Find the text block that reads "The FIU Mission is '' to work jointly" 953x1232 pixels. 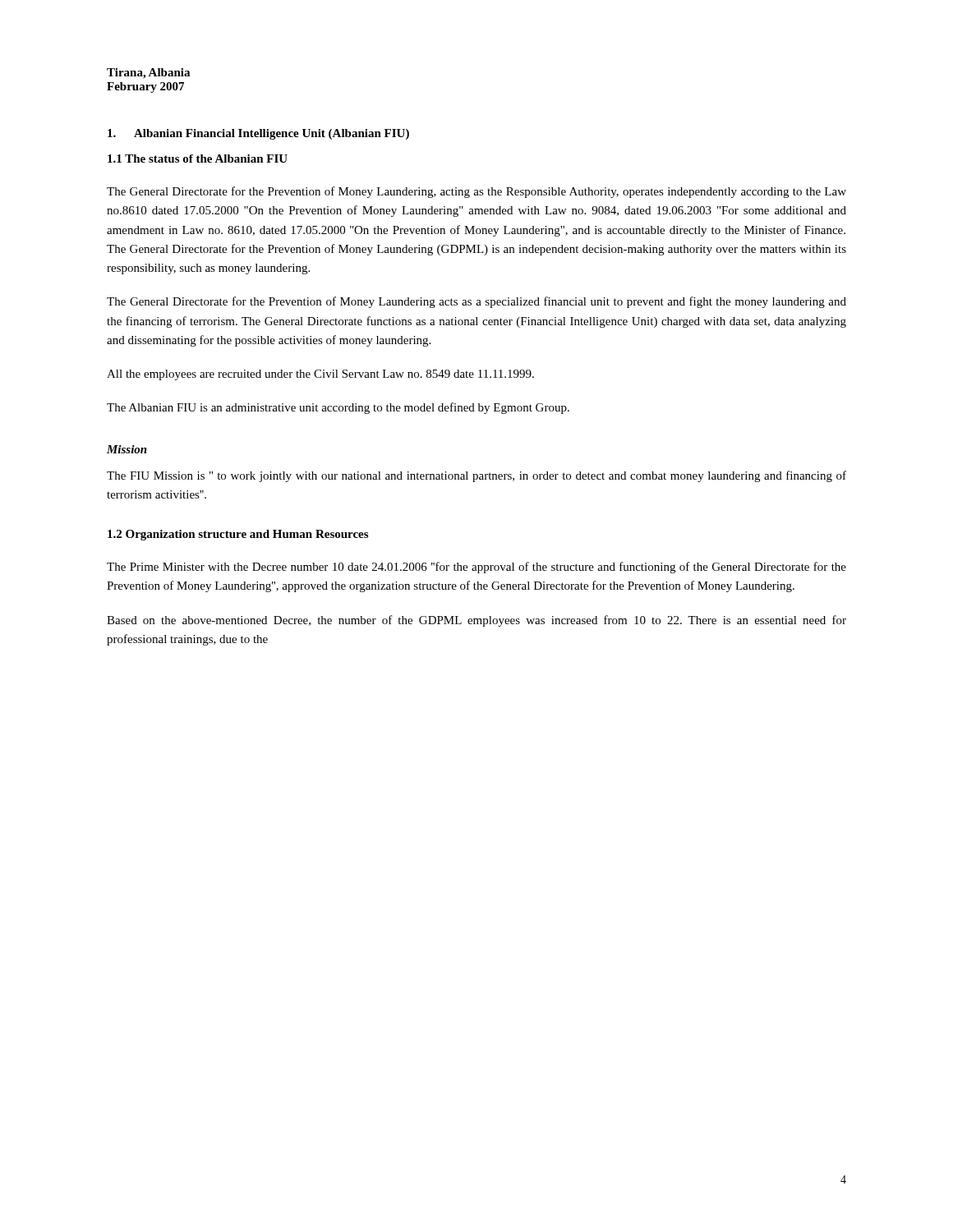[476, 485]
